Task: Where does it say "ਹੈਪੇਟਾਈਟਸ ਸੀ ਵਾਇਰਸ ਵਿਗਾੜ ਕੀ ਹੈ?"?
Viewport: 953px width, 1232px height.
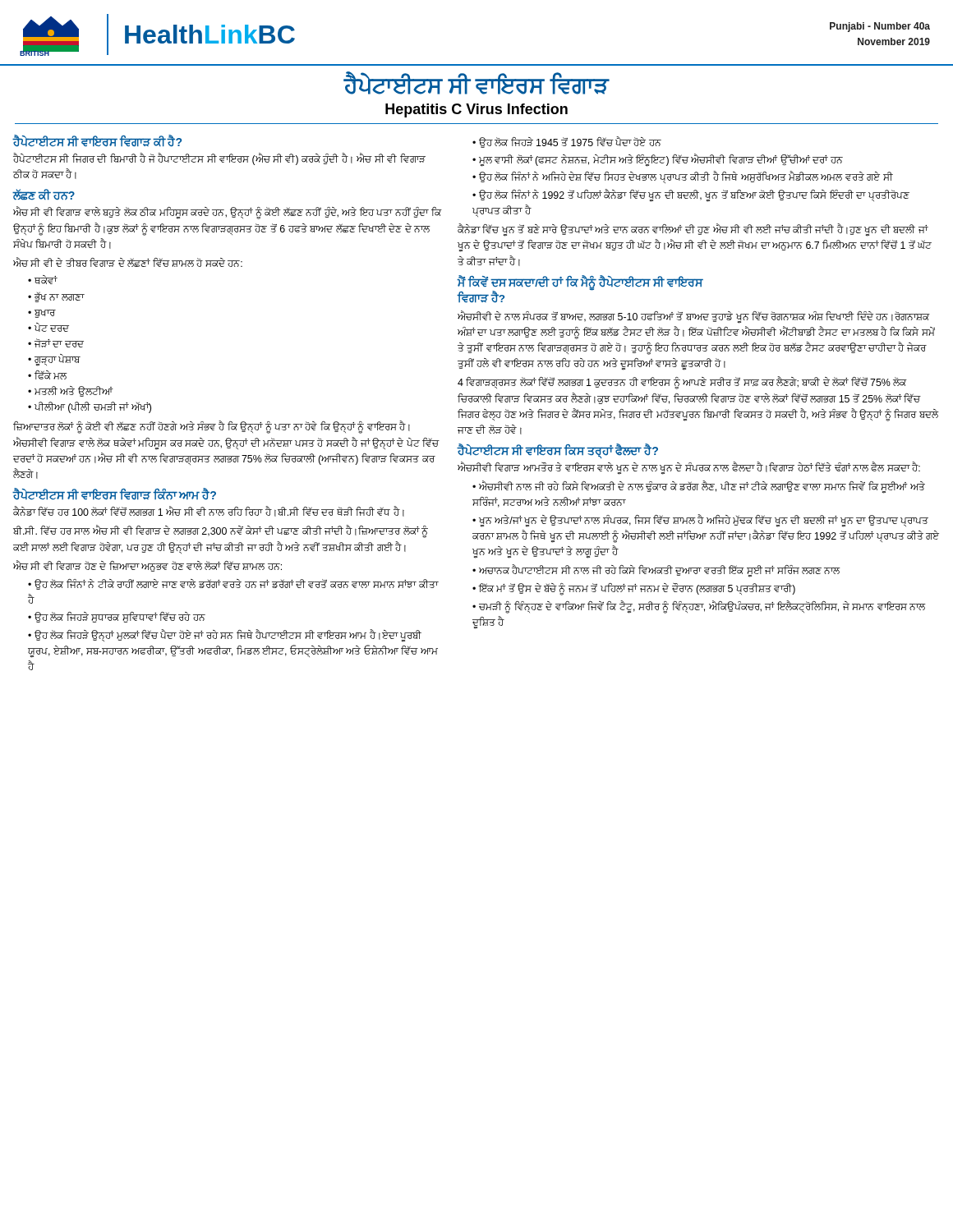Action: (x=98, y=142)
